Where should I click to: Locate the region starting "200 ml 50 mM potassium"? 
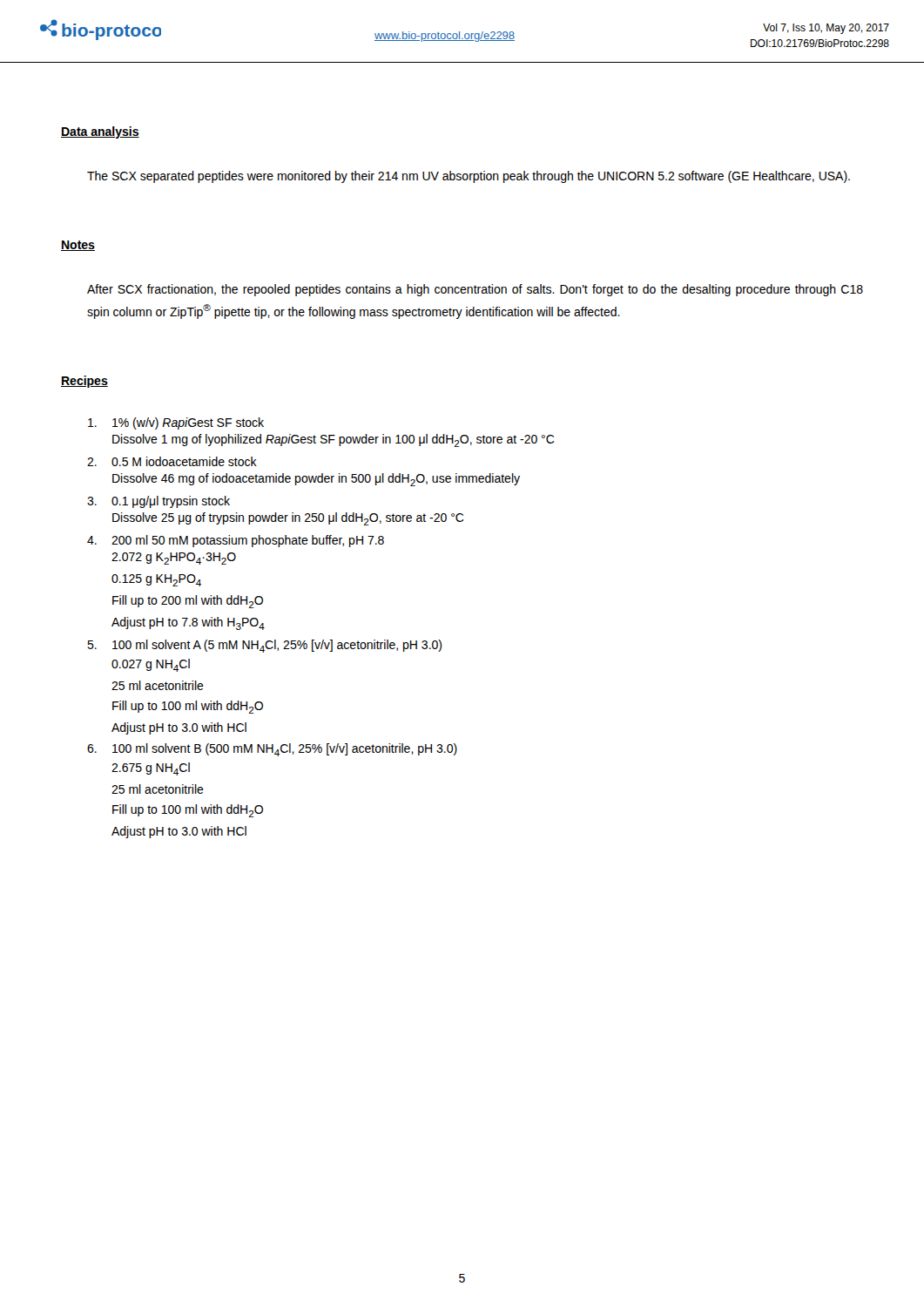tap(248, 541)
